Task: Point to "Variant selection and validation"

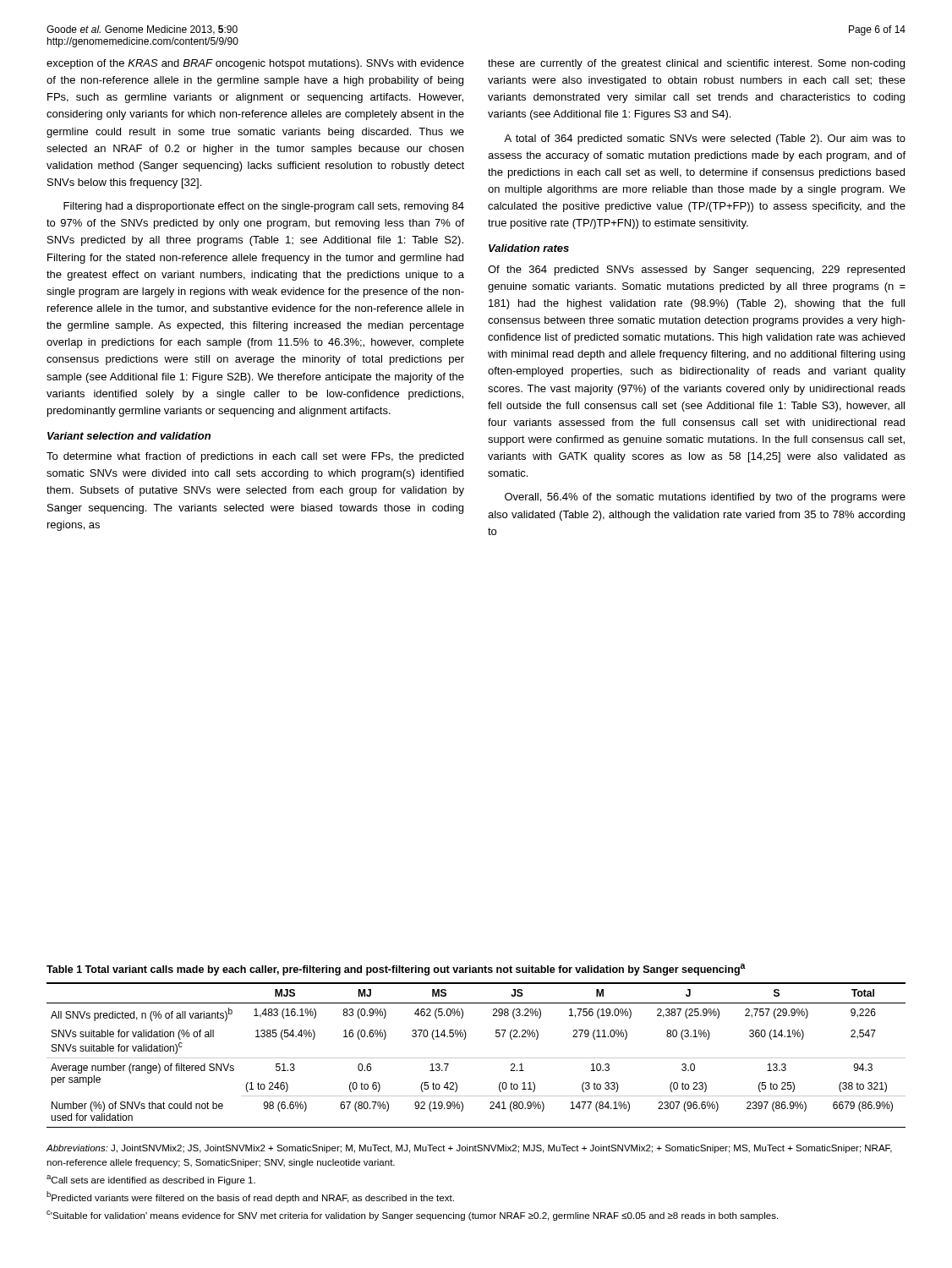Action: (x=129, y=436)
